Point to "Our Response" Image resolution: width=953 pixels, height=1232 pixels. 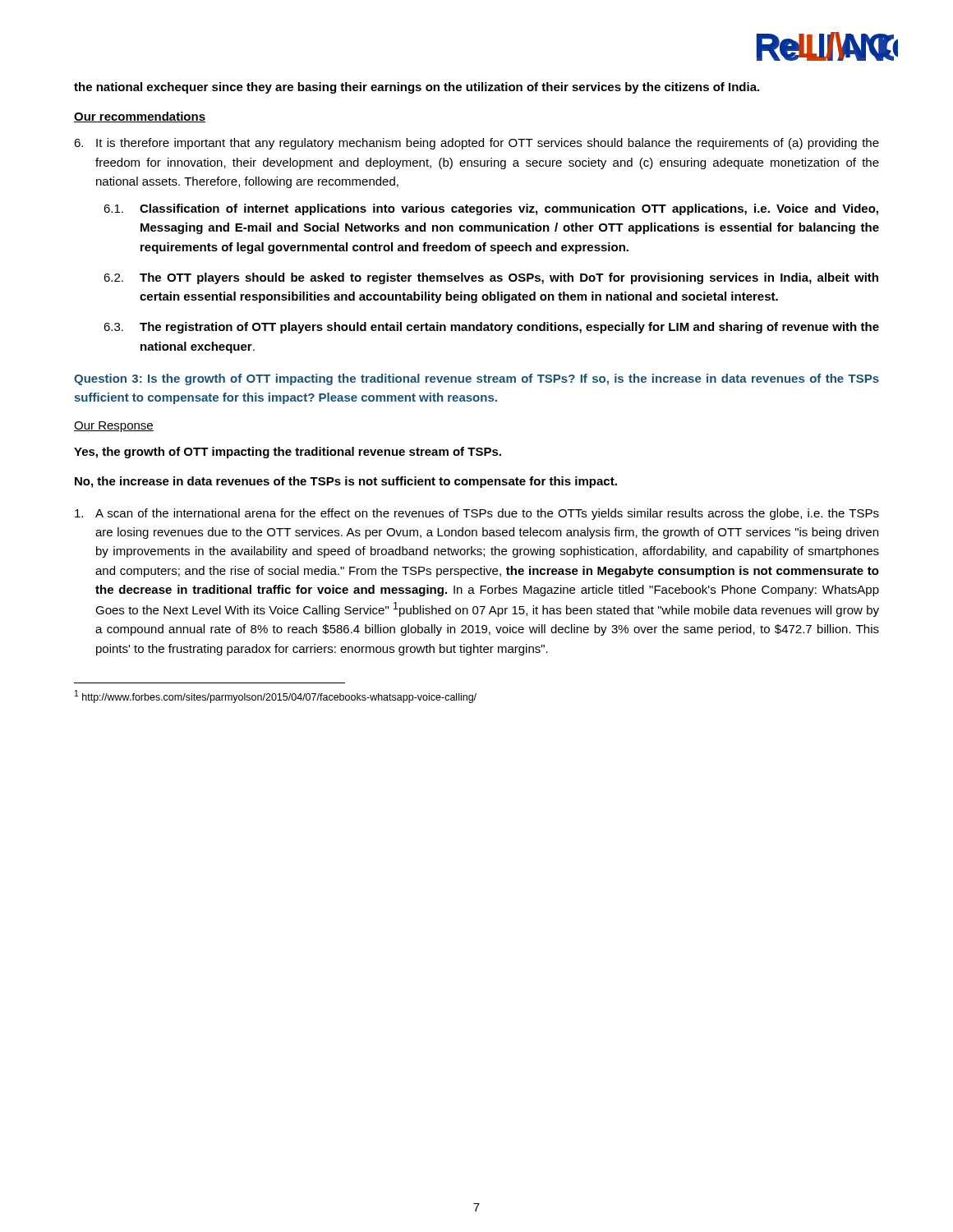coord(114,425)
